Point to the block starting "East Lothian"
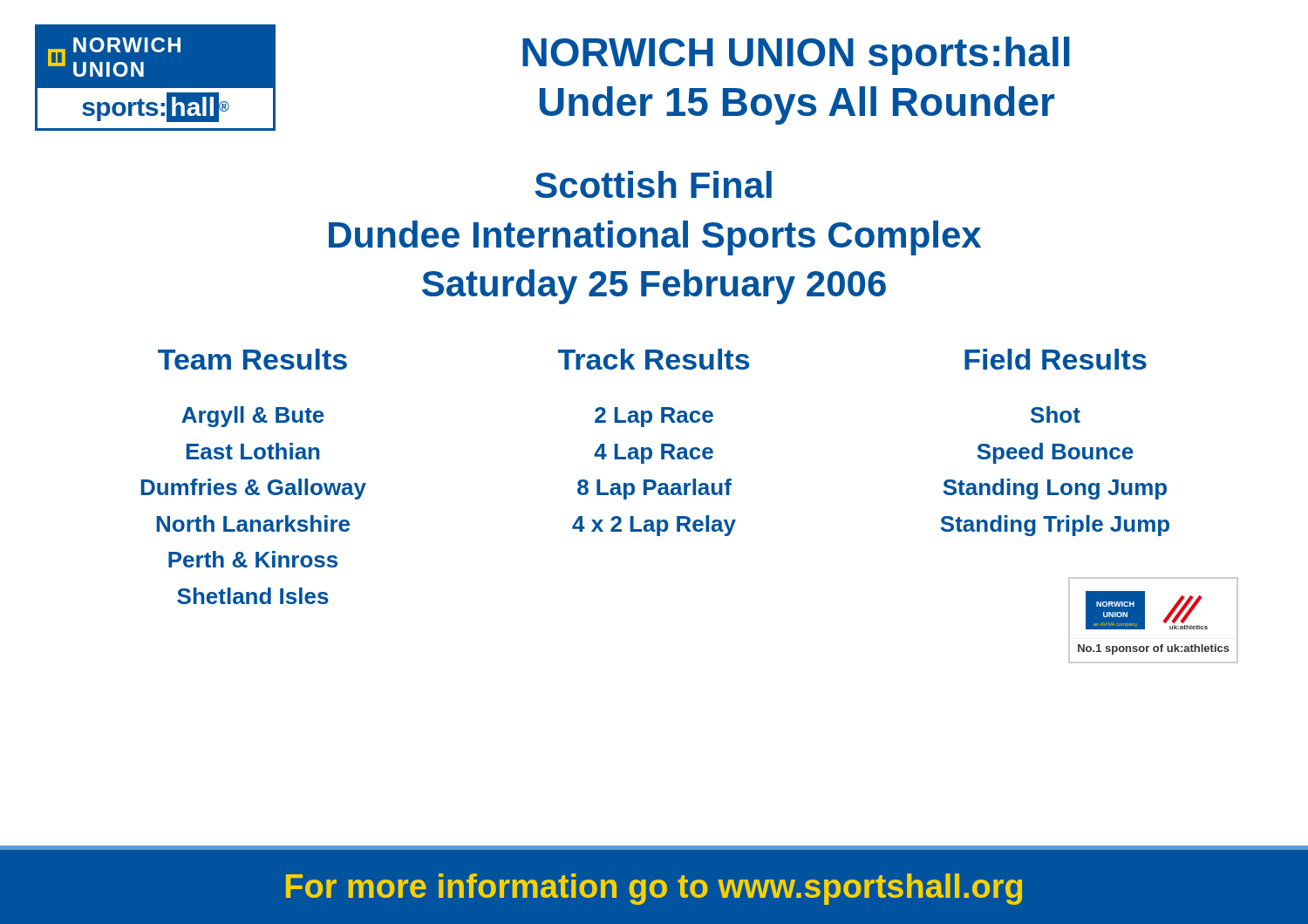Image resolution: width=1308 pixels, height=924 pixels. [253, 451]
